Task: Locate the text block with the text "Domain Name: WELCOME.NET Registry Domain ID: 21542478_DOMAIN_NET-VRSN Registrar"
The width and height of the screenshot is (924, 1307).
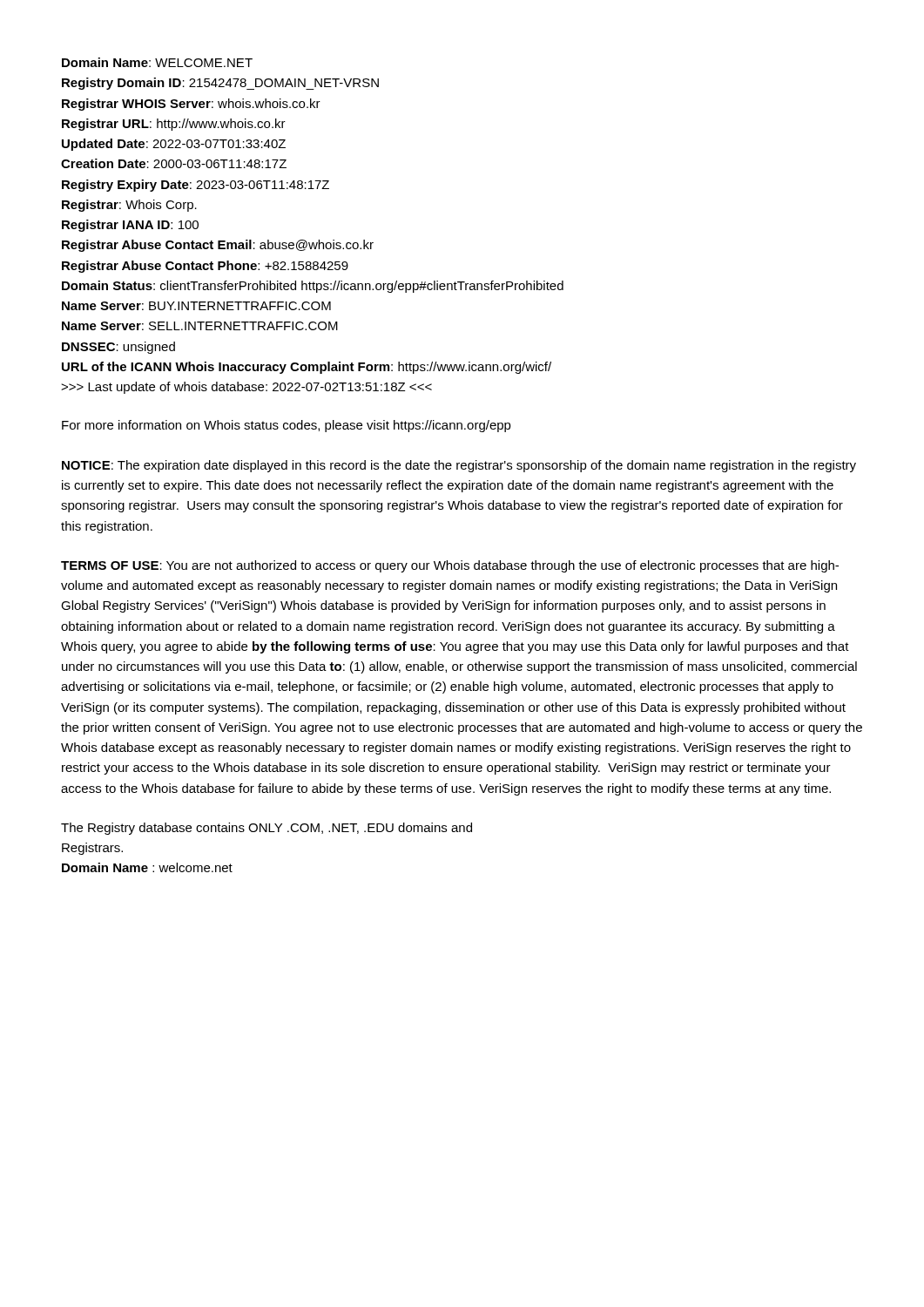Action: [157, 62]
